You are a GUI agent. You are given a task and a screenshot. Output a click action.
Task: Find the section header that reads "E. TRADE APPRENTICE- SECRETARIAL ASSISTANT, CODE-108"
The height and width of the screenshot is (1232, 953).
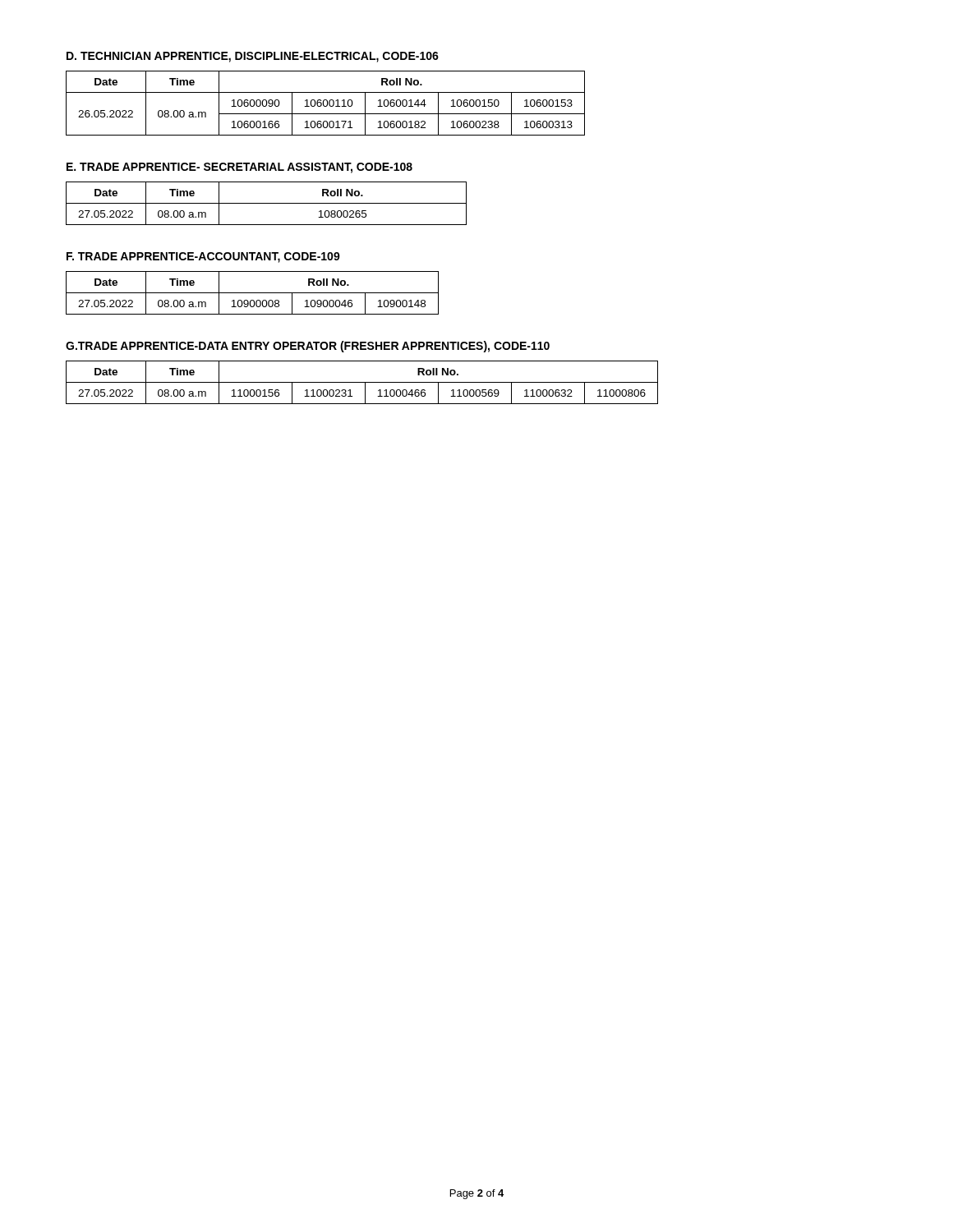pos(239,167)
